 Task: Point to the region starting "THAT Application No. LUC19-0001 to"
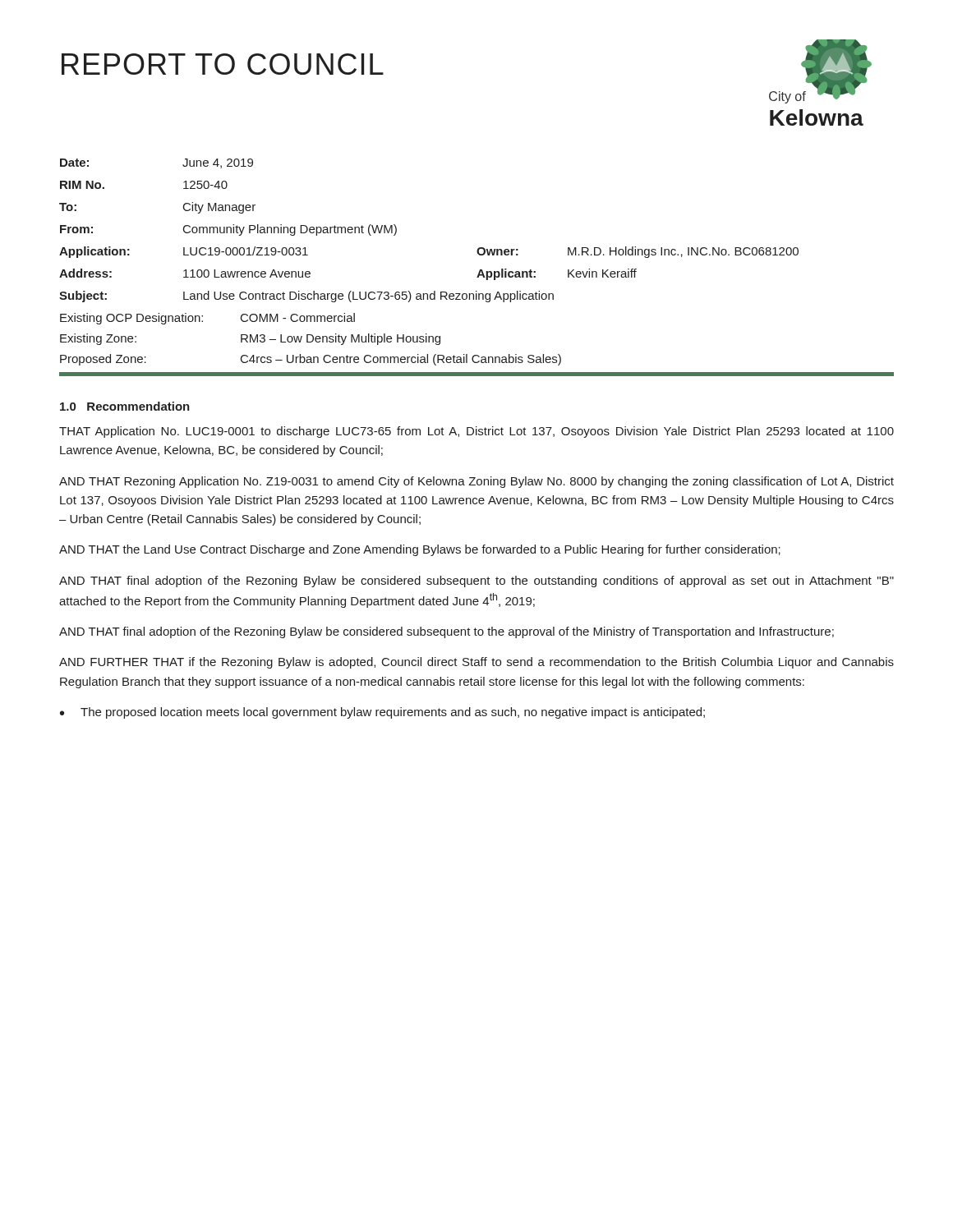pos(476,440)
